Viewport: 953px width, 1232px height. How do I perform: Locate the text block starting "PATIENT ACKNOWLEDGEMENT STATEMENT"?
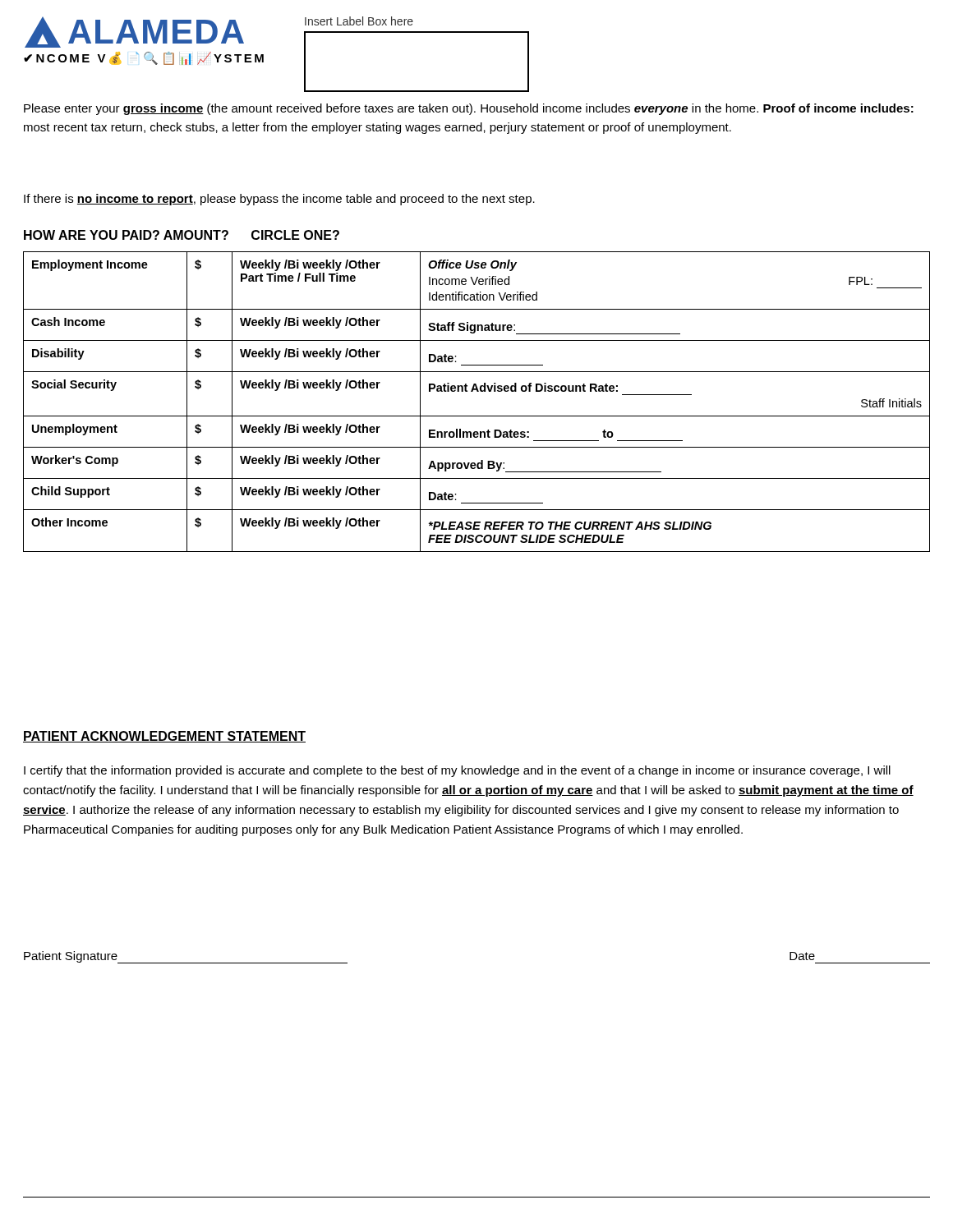164,736
